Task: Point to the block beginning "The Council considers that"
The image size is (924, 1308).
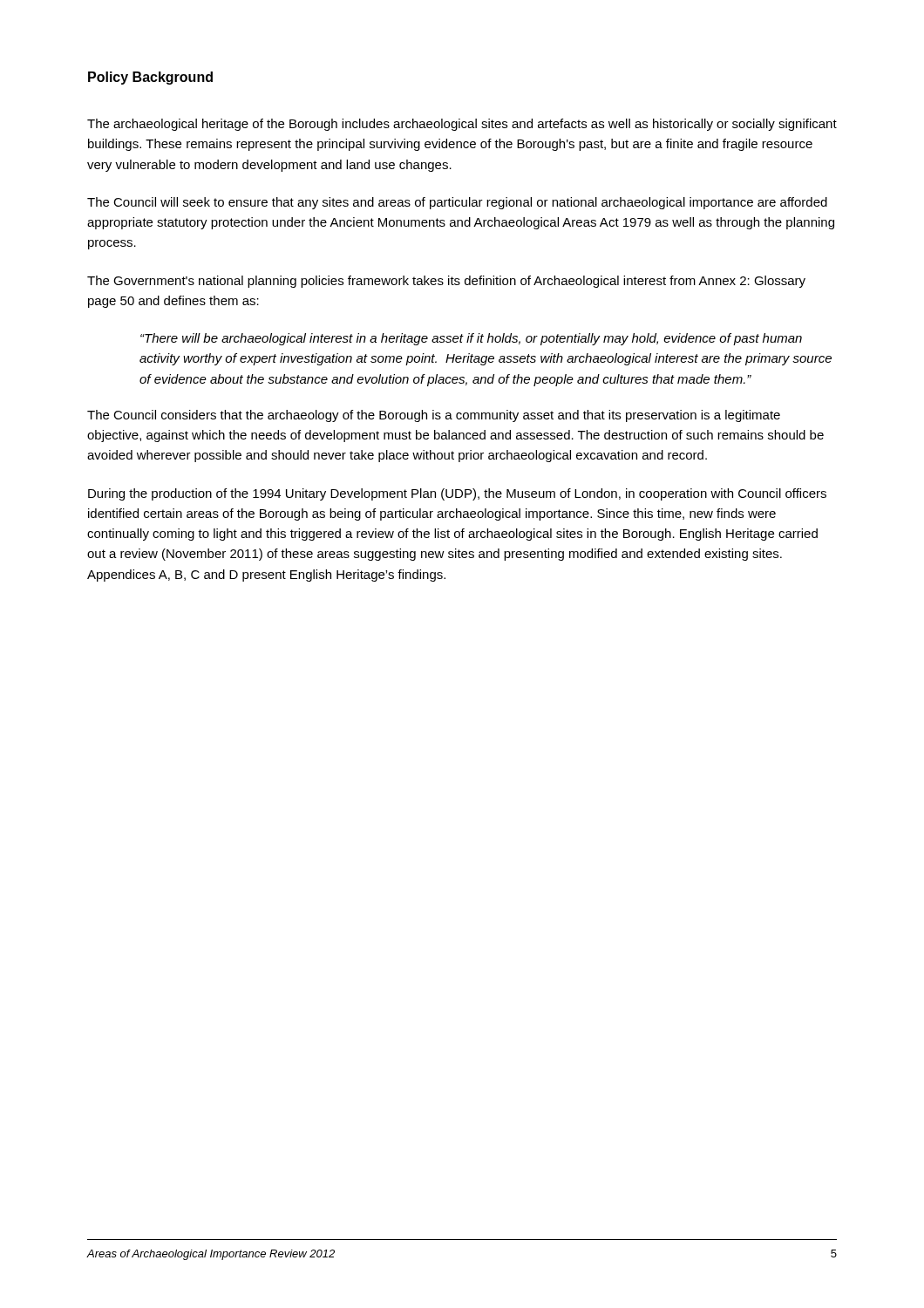Action: (456, 435)
